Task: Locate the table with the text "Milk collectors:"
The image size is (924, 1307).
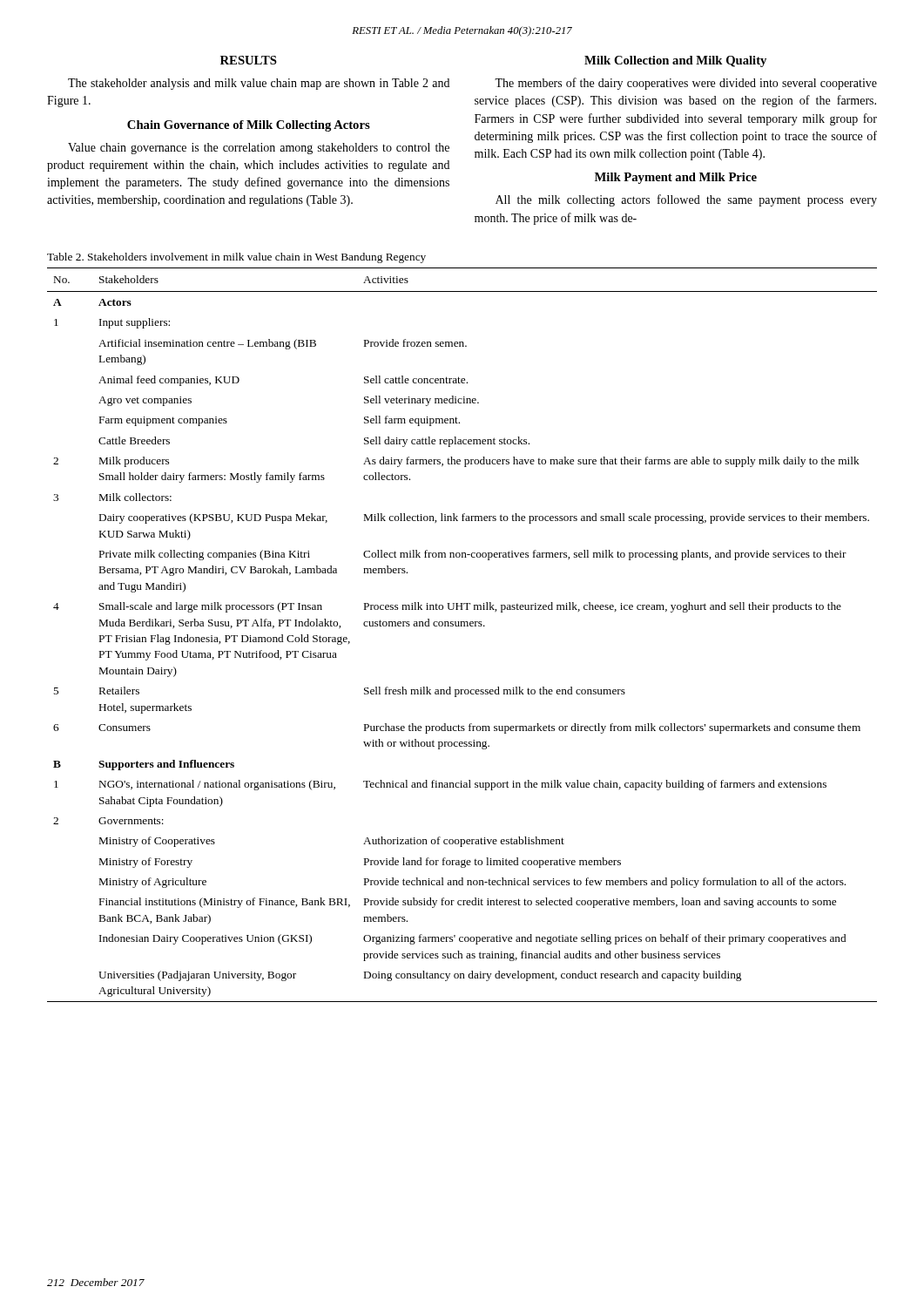Action: click(462, 635)
